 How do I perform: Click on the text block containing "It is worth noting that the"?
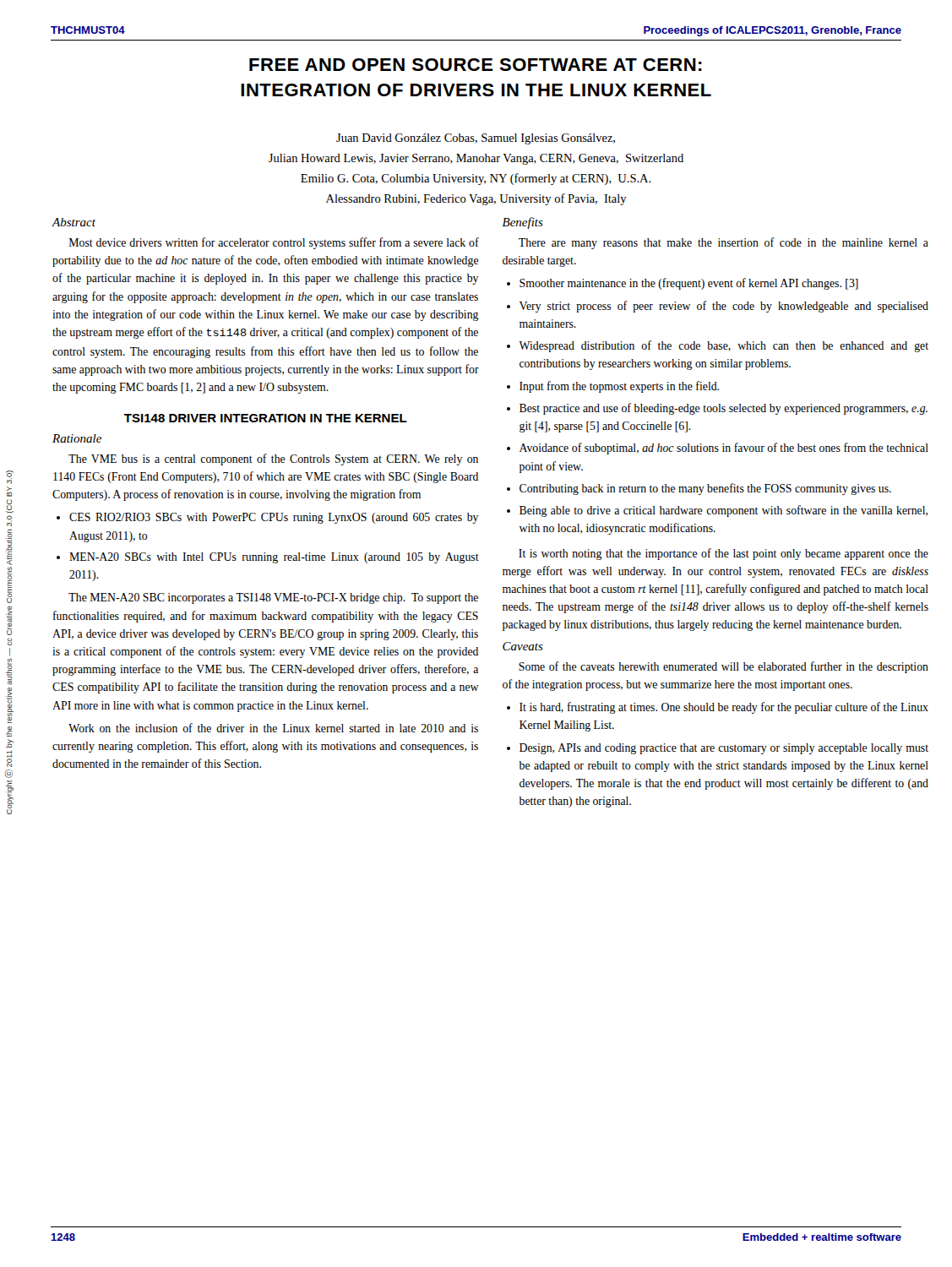[715, 589]
